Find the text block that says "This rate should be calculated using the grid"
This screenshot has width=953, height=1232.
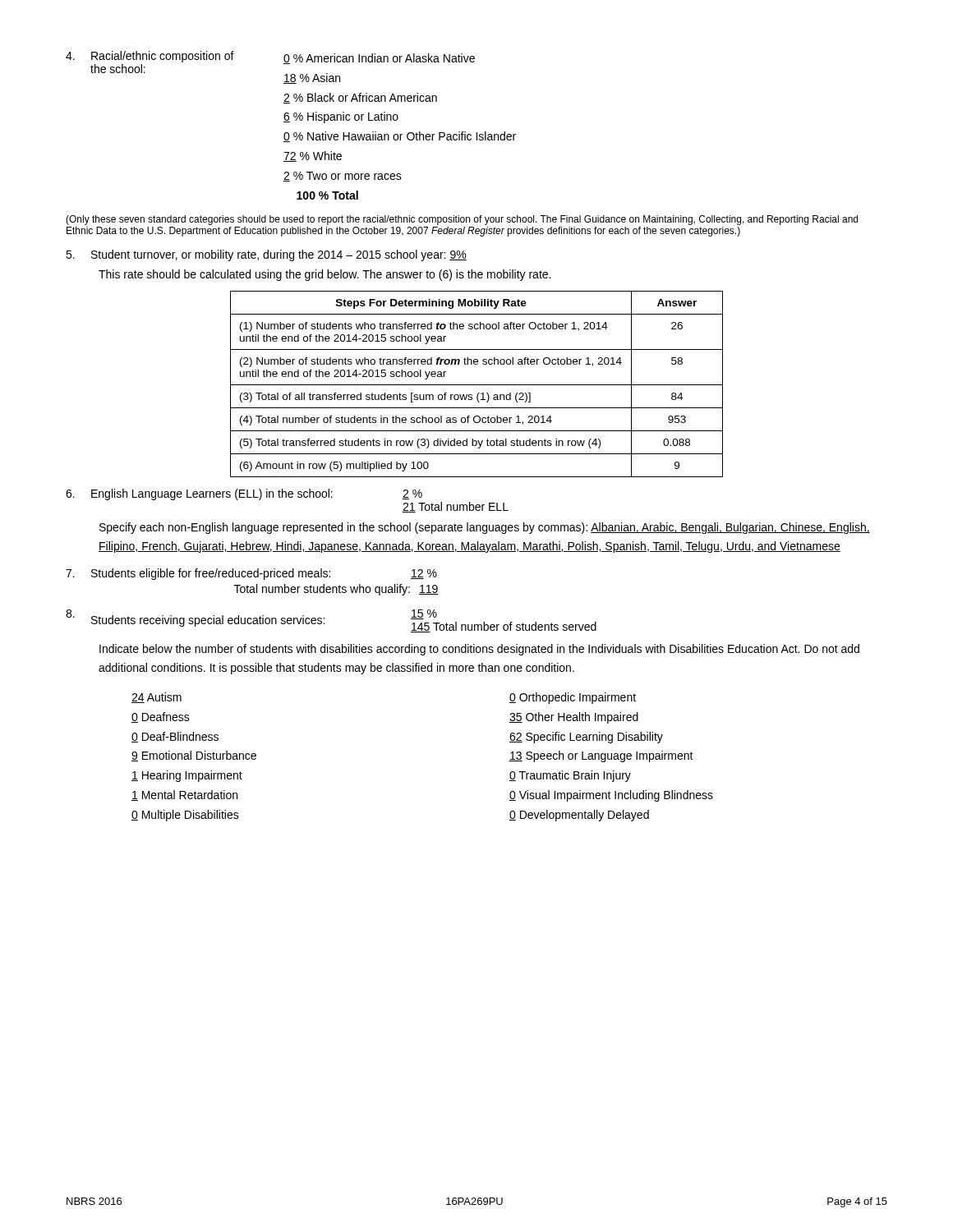click(x=325, y=275)
